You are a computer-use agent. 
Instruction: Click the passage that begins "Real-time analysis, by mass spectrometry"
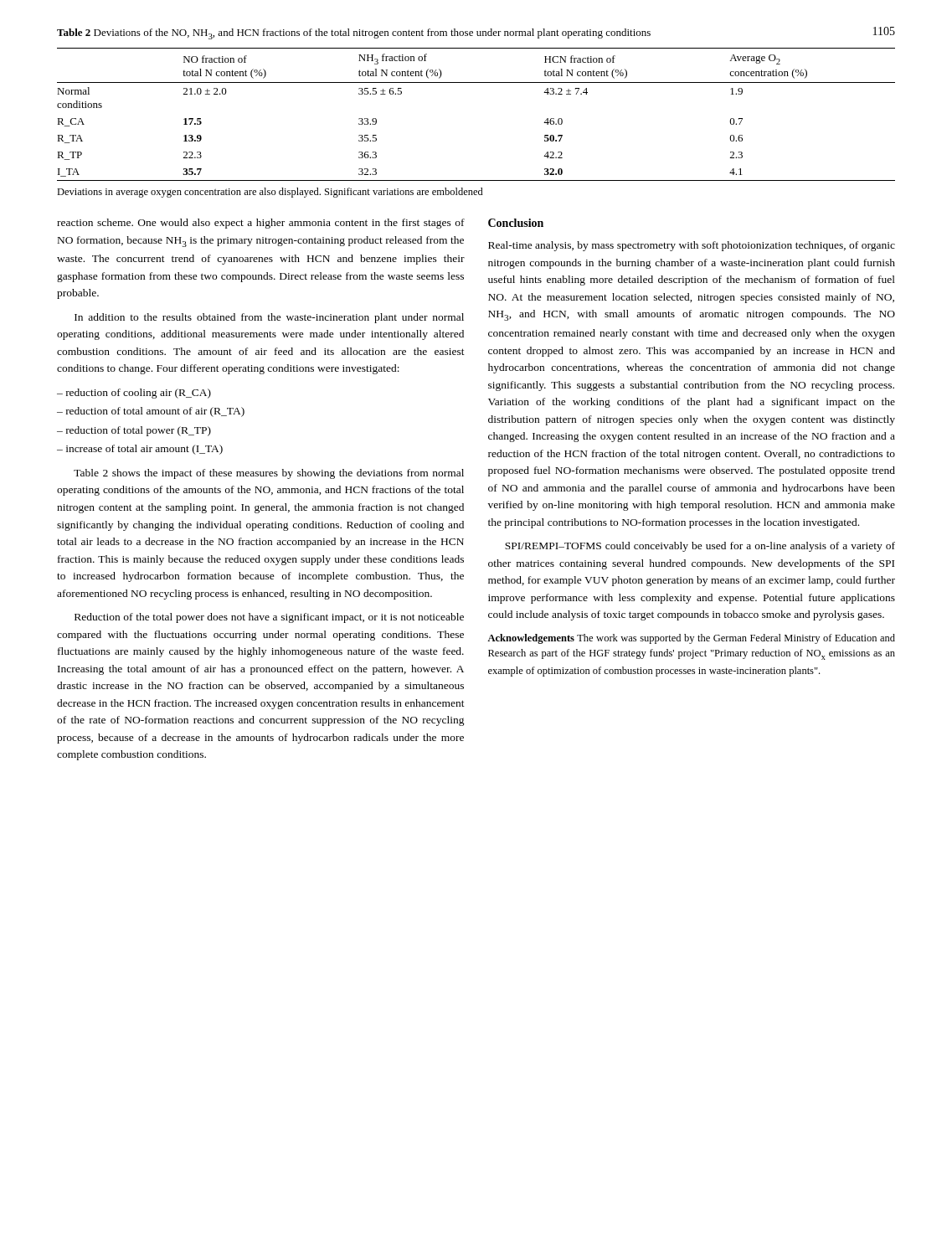coord(691,430)
